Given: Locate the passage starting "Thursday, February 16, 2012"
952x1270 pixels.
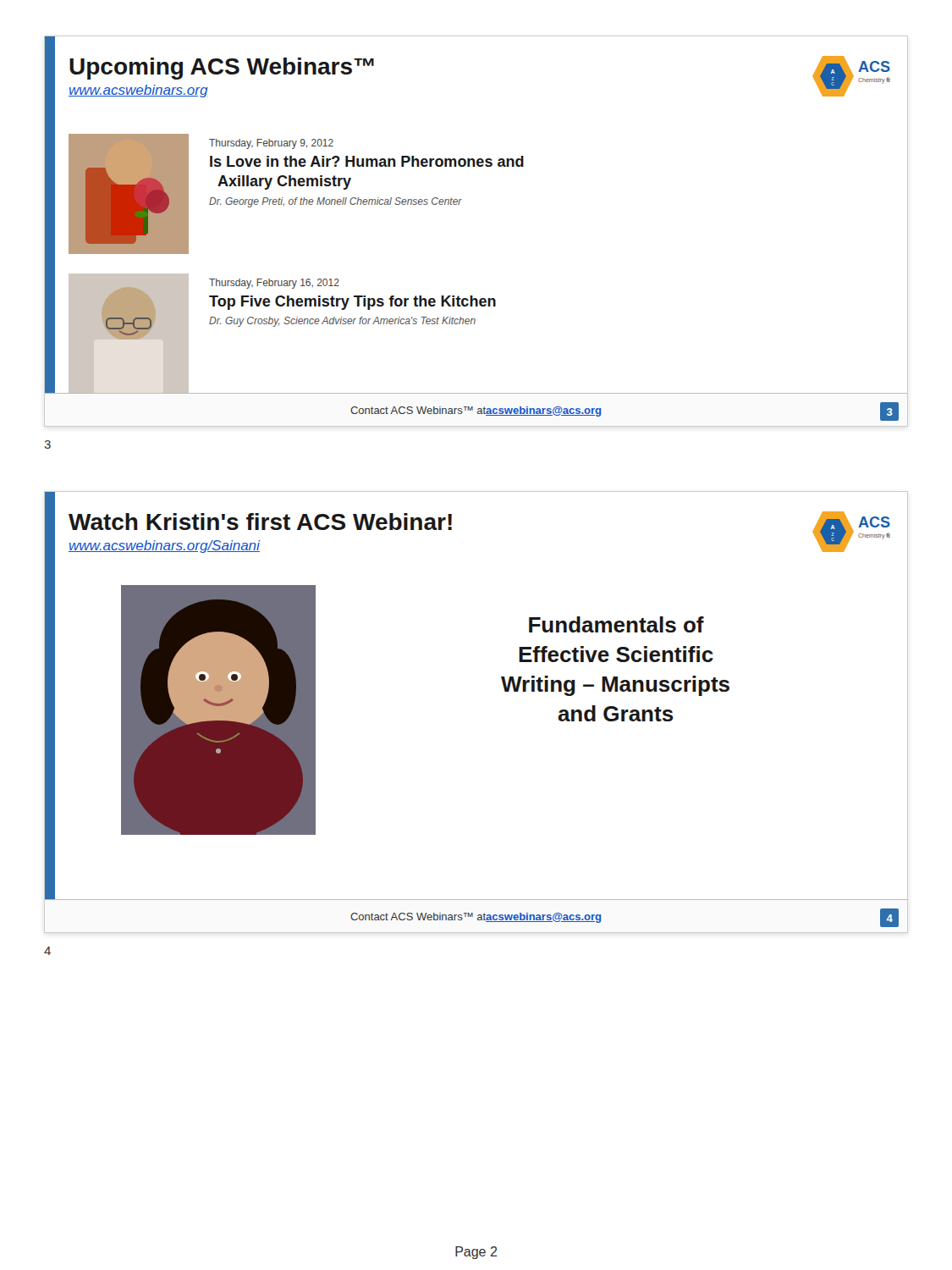Looking at the screenshot, I should point(274,283).
